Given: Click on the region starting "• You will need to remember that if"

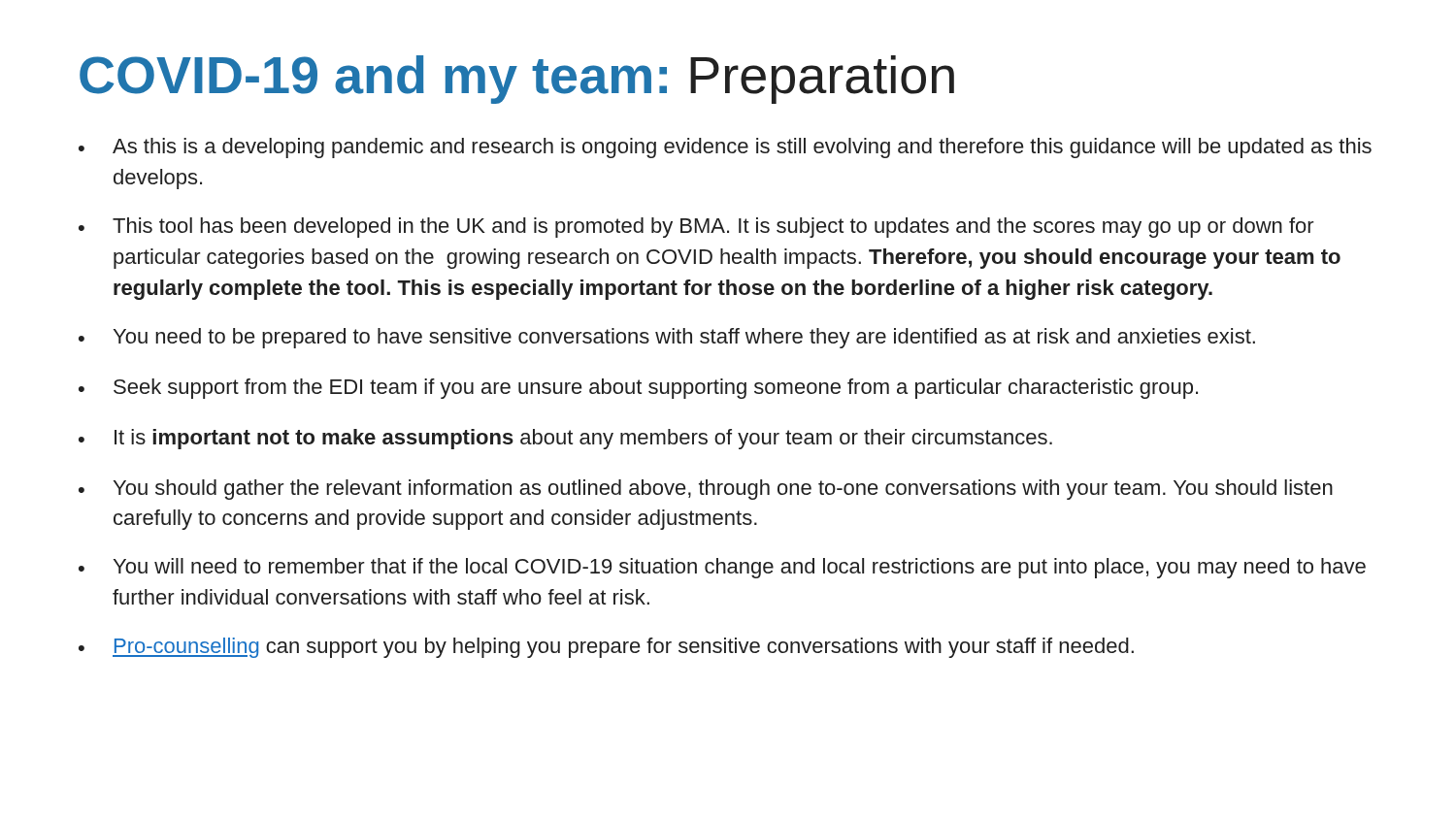Looking at the screenshot, I should click(728, 582).
